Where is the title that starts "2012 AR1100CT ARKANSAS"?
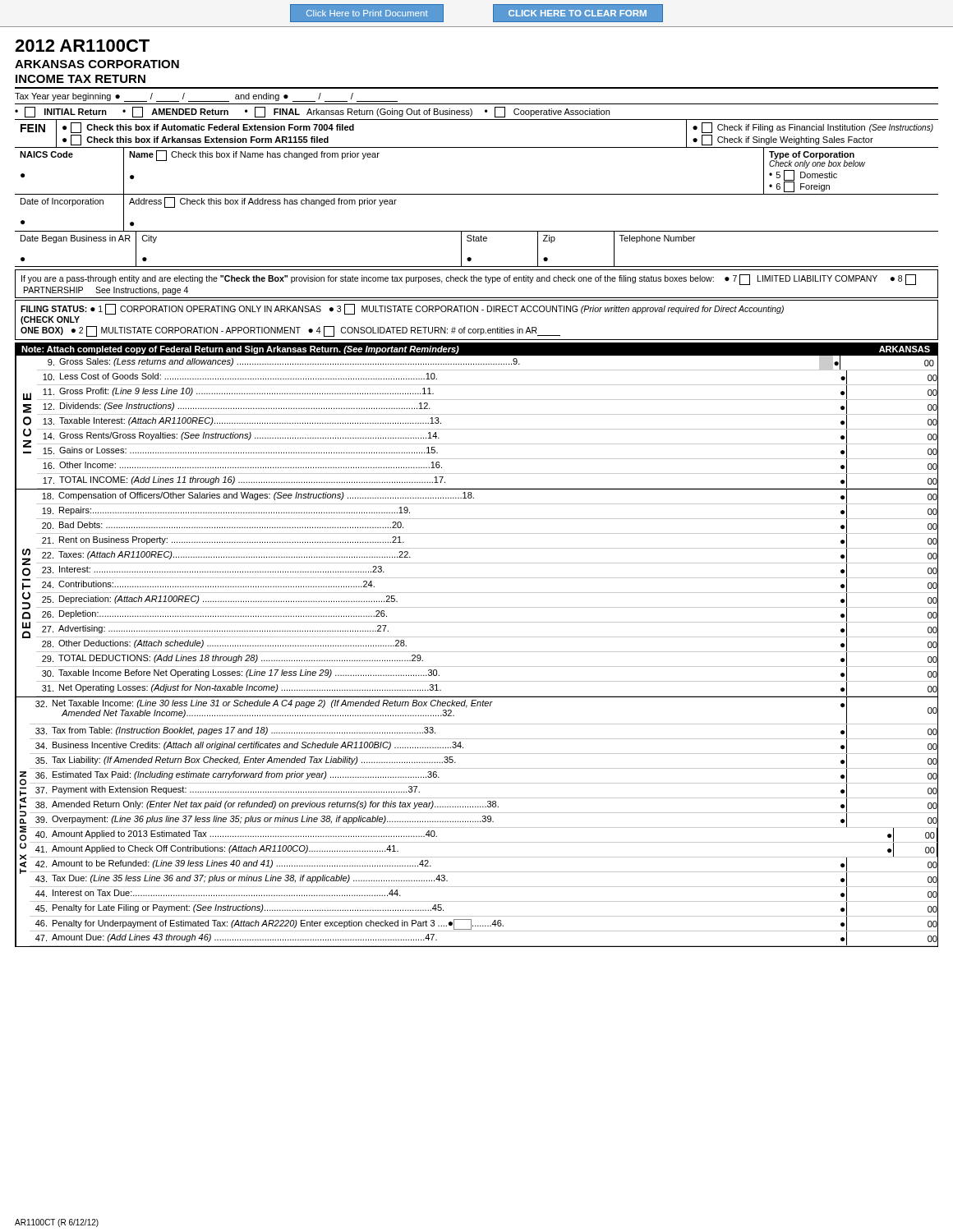Screen dimensions: 1232x953 82,46
